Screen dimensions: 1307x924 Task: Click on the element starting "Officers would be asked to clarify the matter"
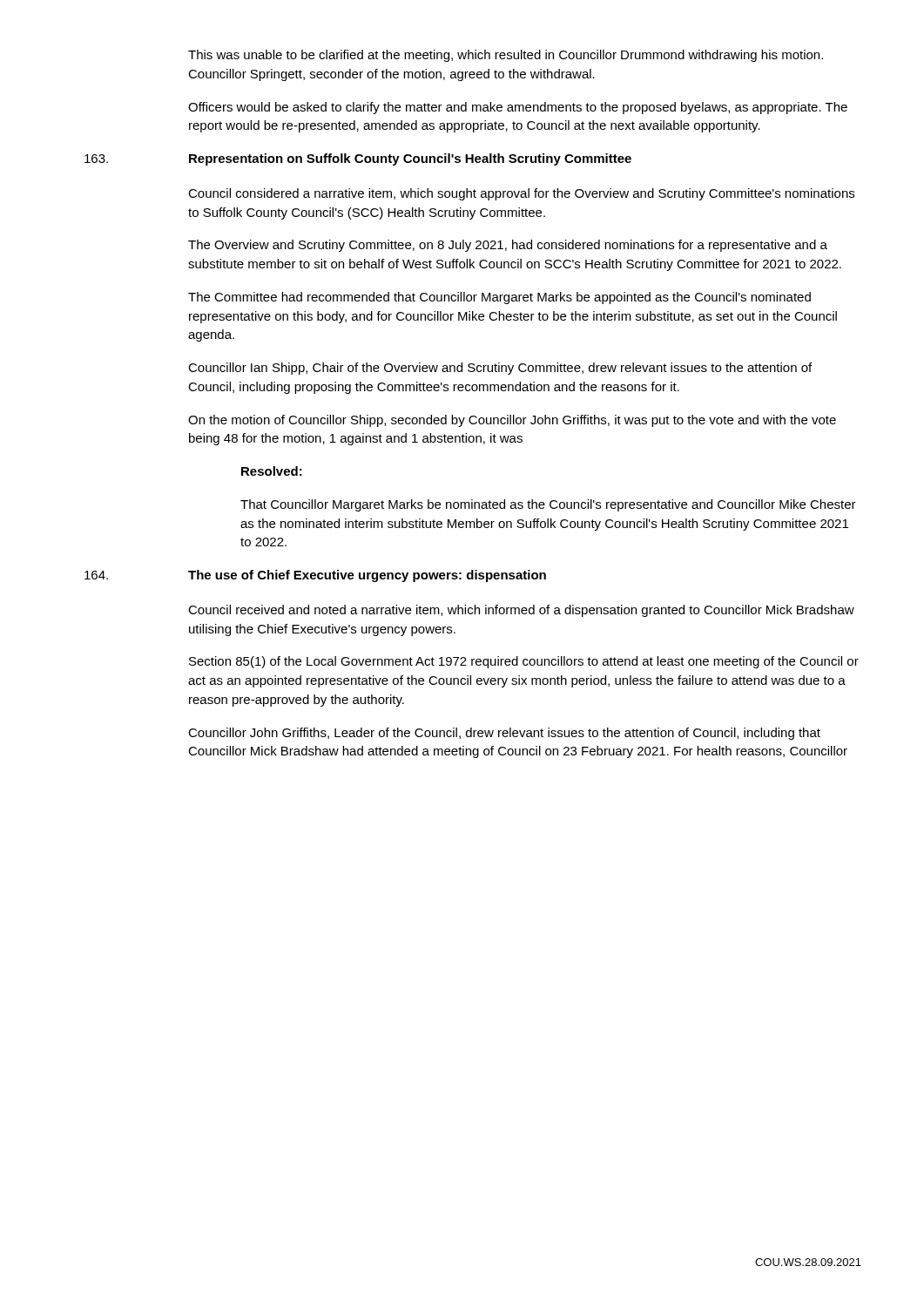click(x=518, y=116)
